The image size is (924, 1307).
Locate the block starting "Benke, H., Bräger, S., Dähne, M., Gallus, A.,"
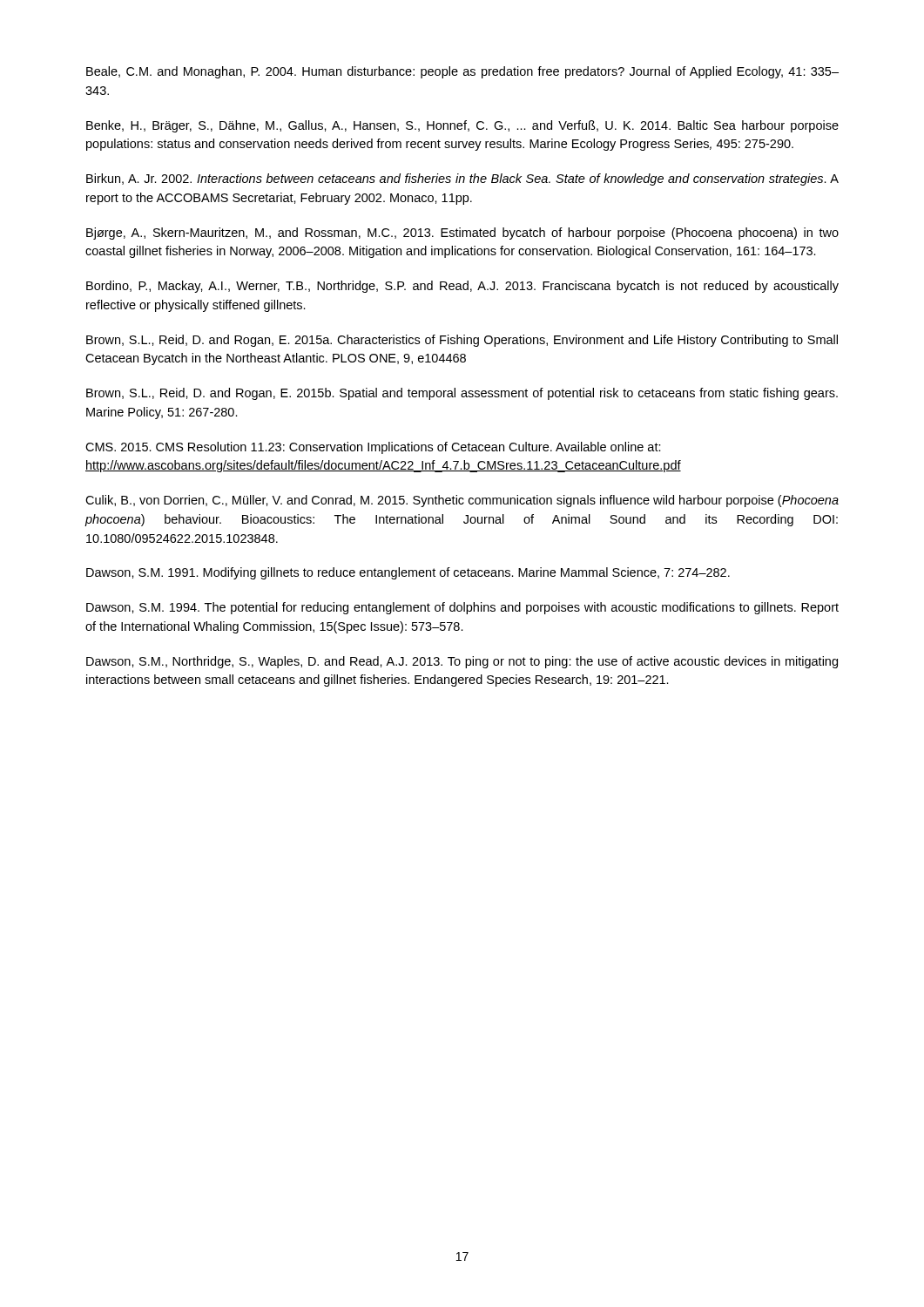pos(462,134)
